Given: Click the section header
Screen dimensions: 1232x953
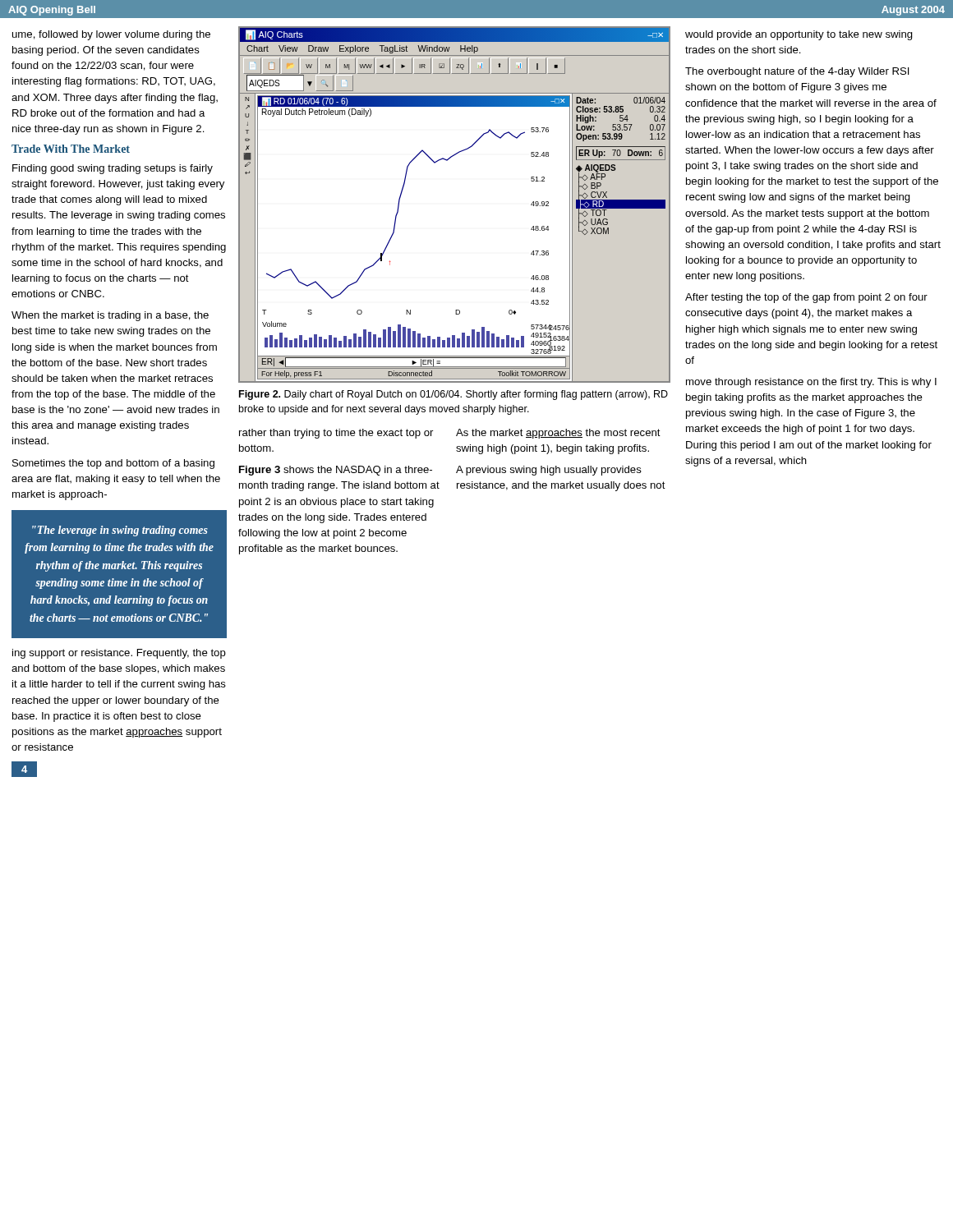Looking at the screenshot, I should (71, 149).
